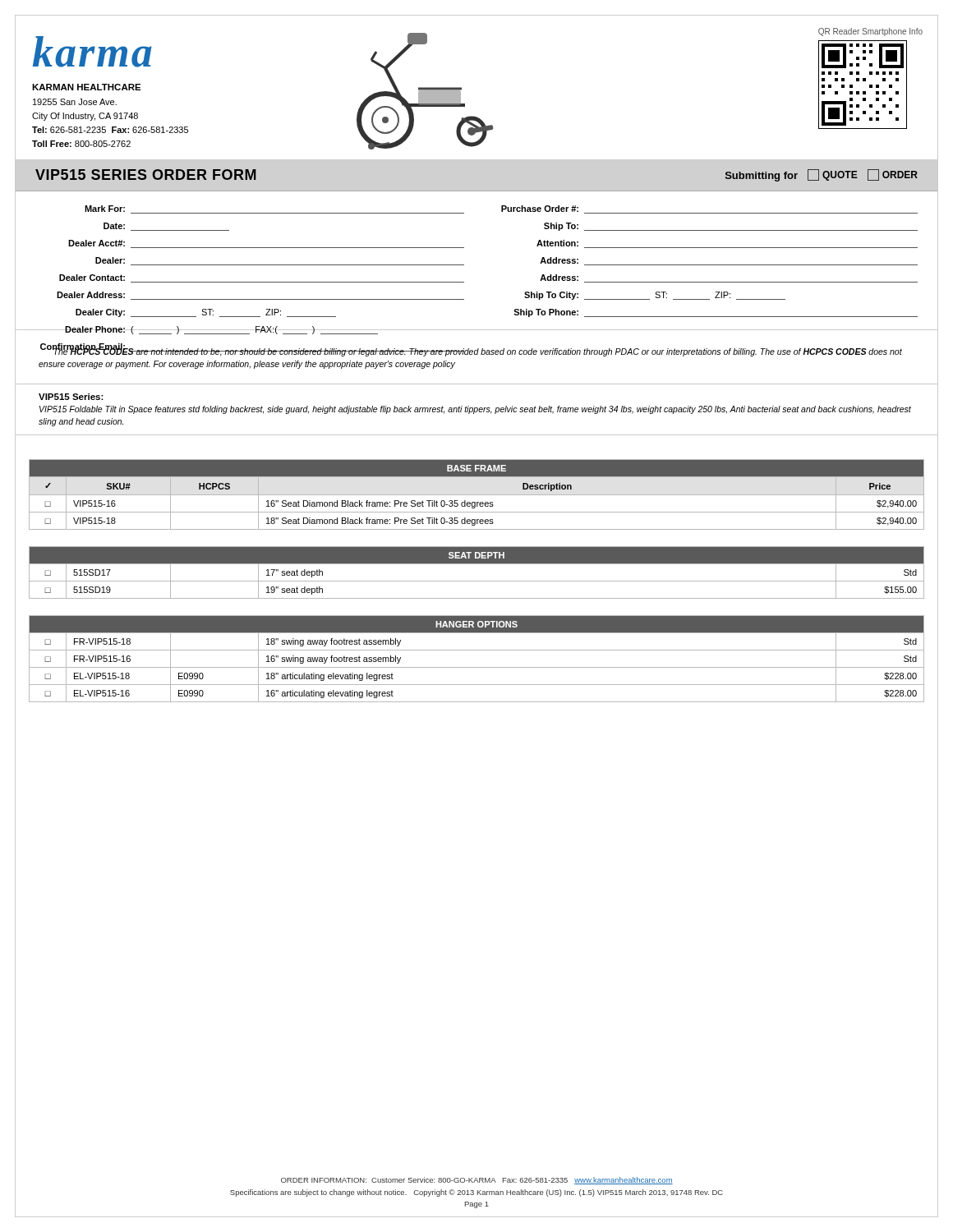Click on the table containing "Mark For: Date: Dealer"

(476, 260)
